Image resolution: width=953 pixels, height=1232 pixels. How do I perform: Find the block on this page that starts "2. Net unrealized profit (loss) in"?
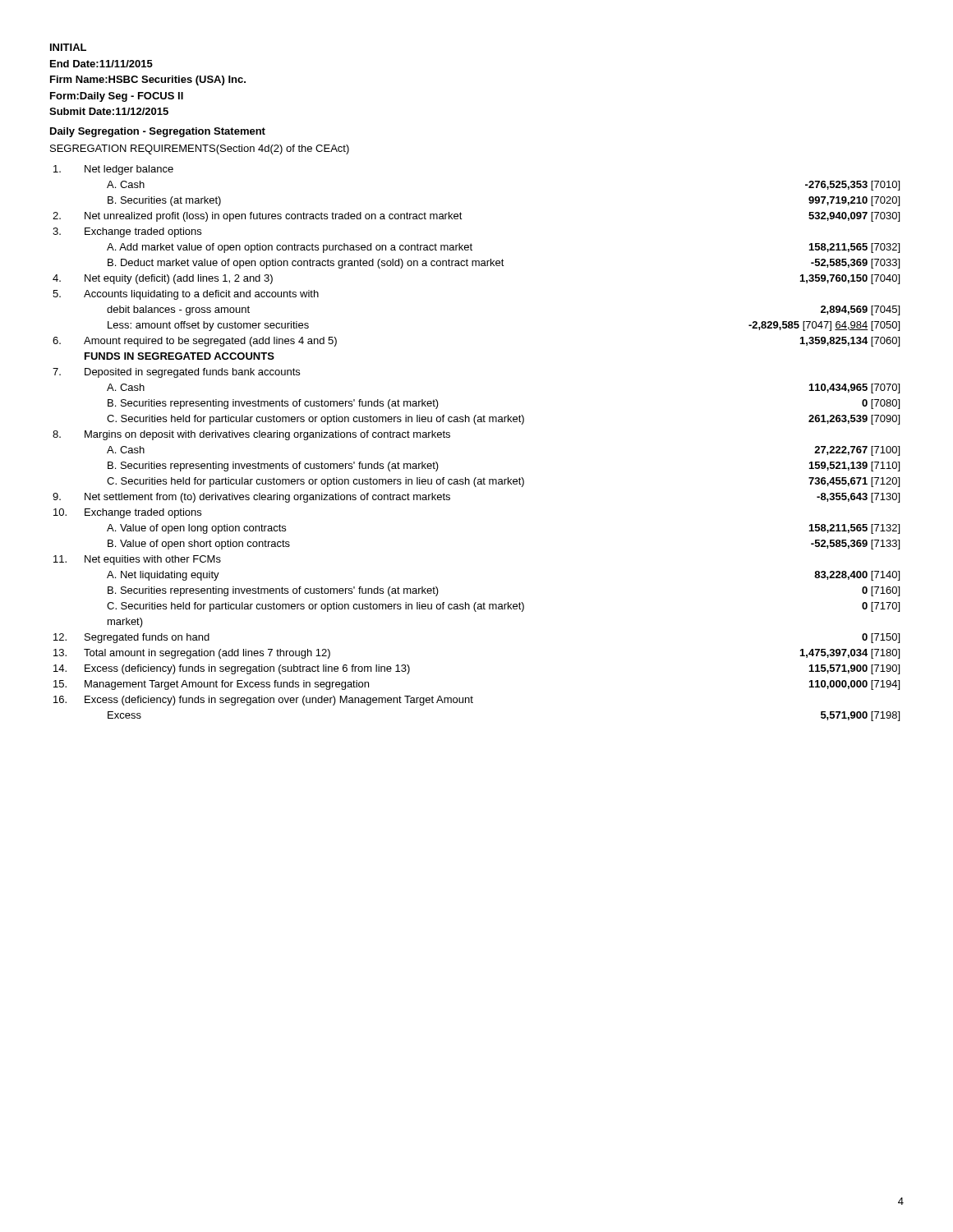click(x=272, y=216)
